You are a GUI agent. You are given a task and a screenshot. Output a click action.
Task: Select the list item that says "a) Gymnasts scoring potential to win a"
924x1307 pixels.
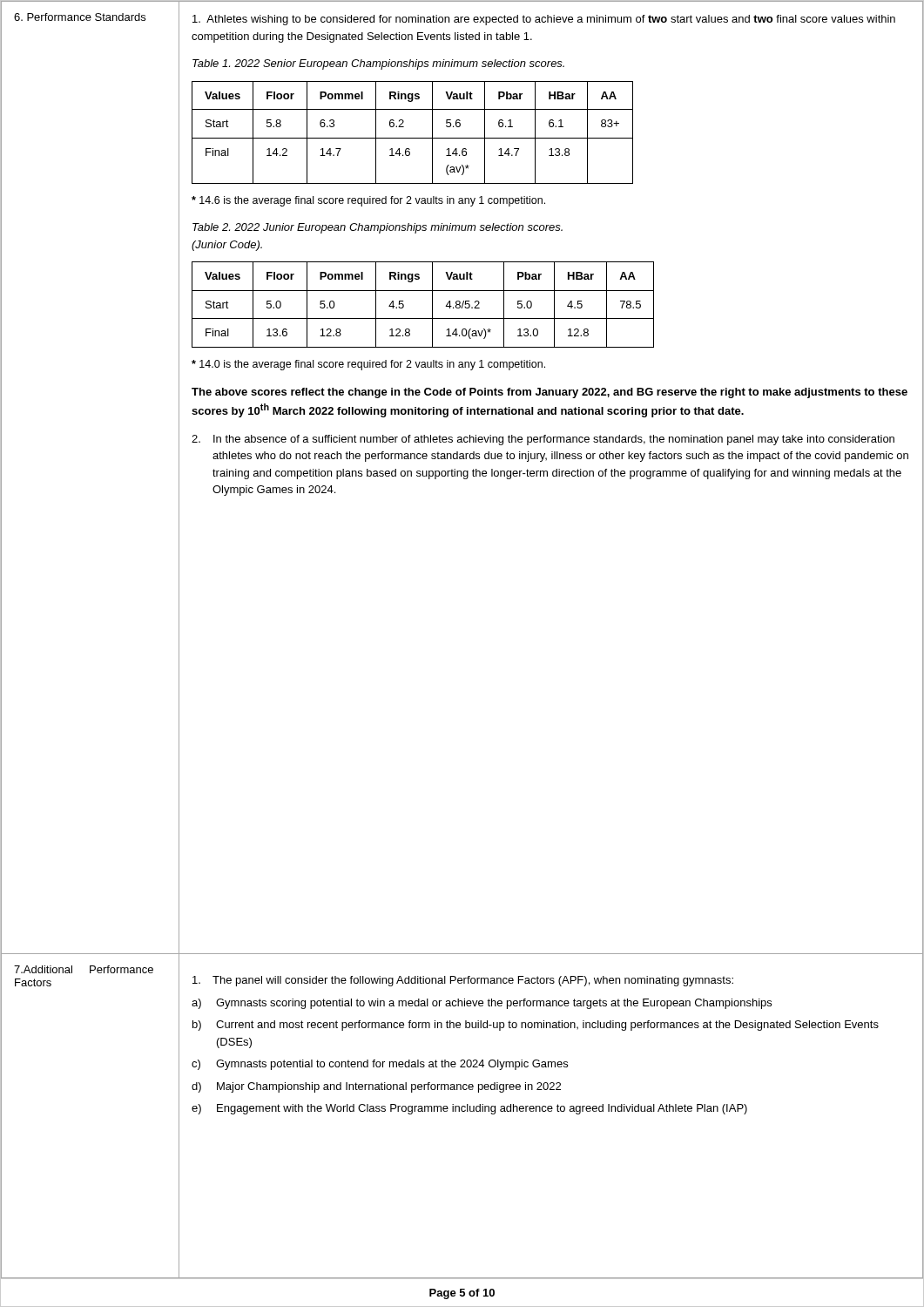pos(551,1002)
